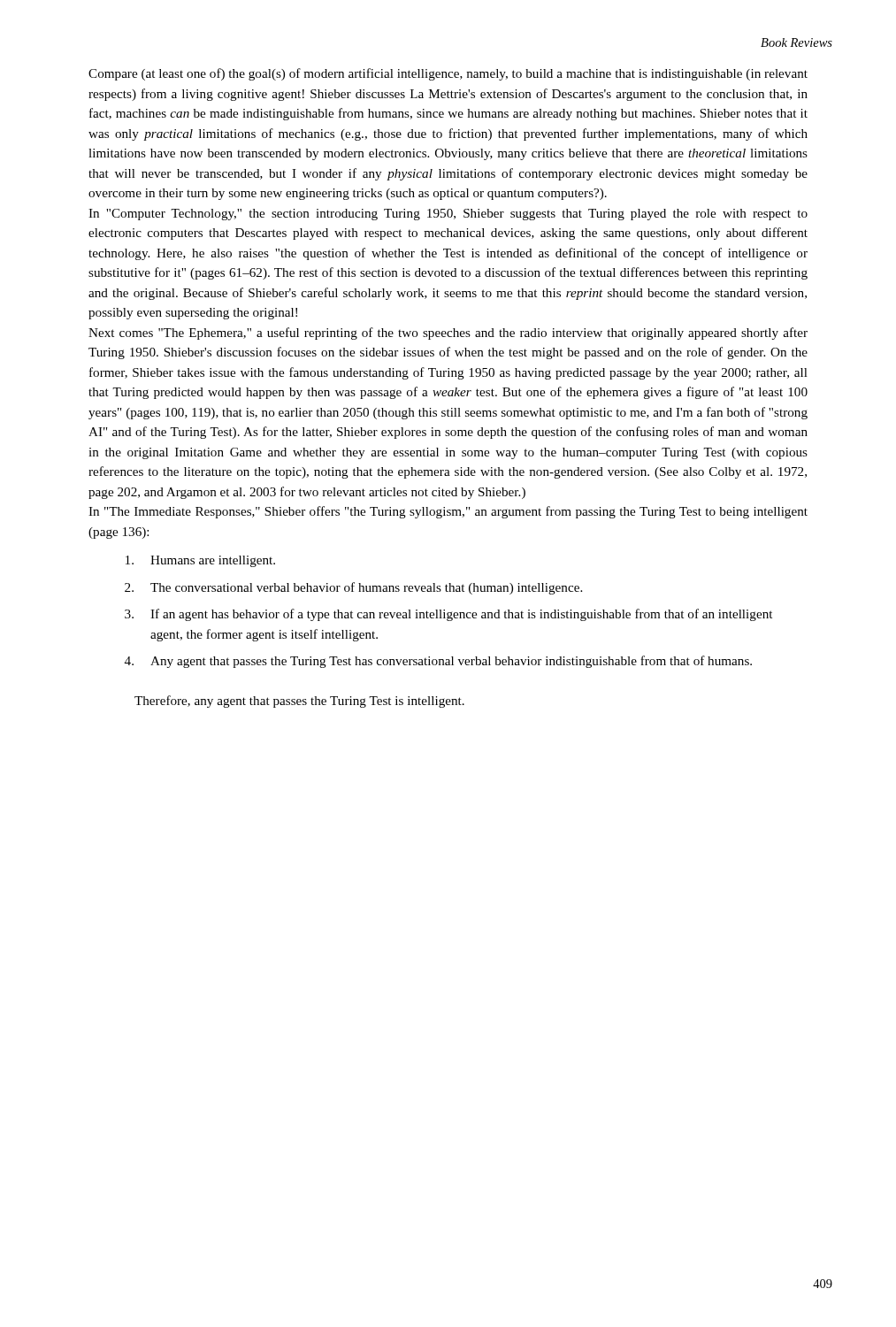
Task: Navigate to the text block starting "Compare (at least one"
Action: tap(448, 133)
